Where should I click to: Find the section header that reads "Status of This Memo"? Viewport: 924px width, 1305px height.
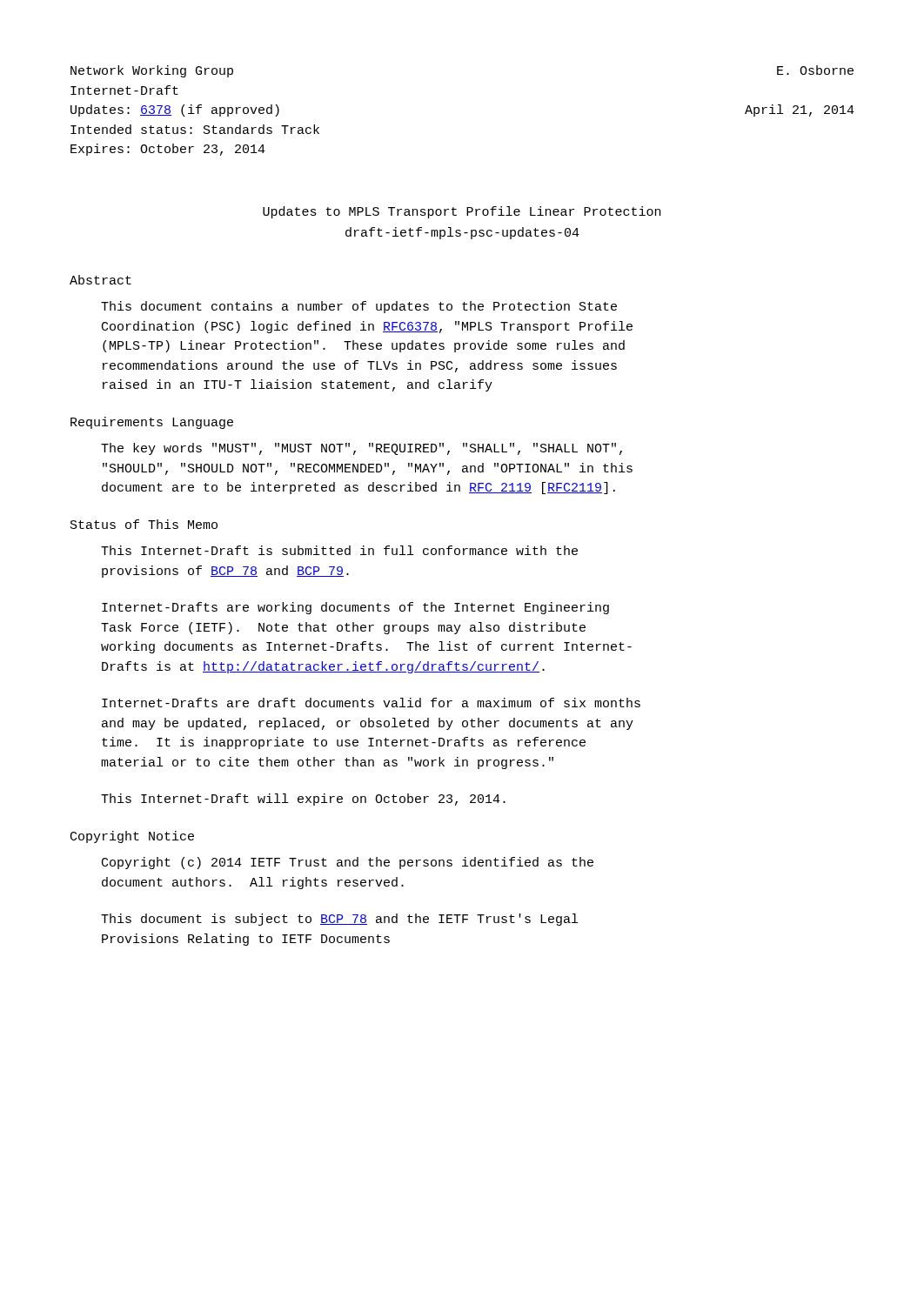(x=144, y=525)
